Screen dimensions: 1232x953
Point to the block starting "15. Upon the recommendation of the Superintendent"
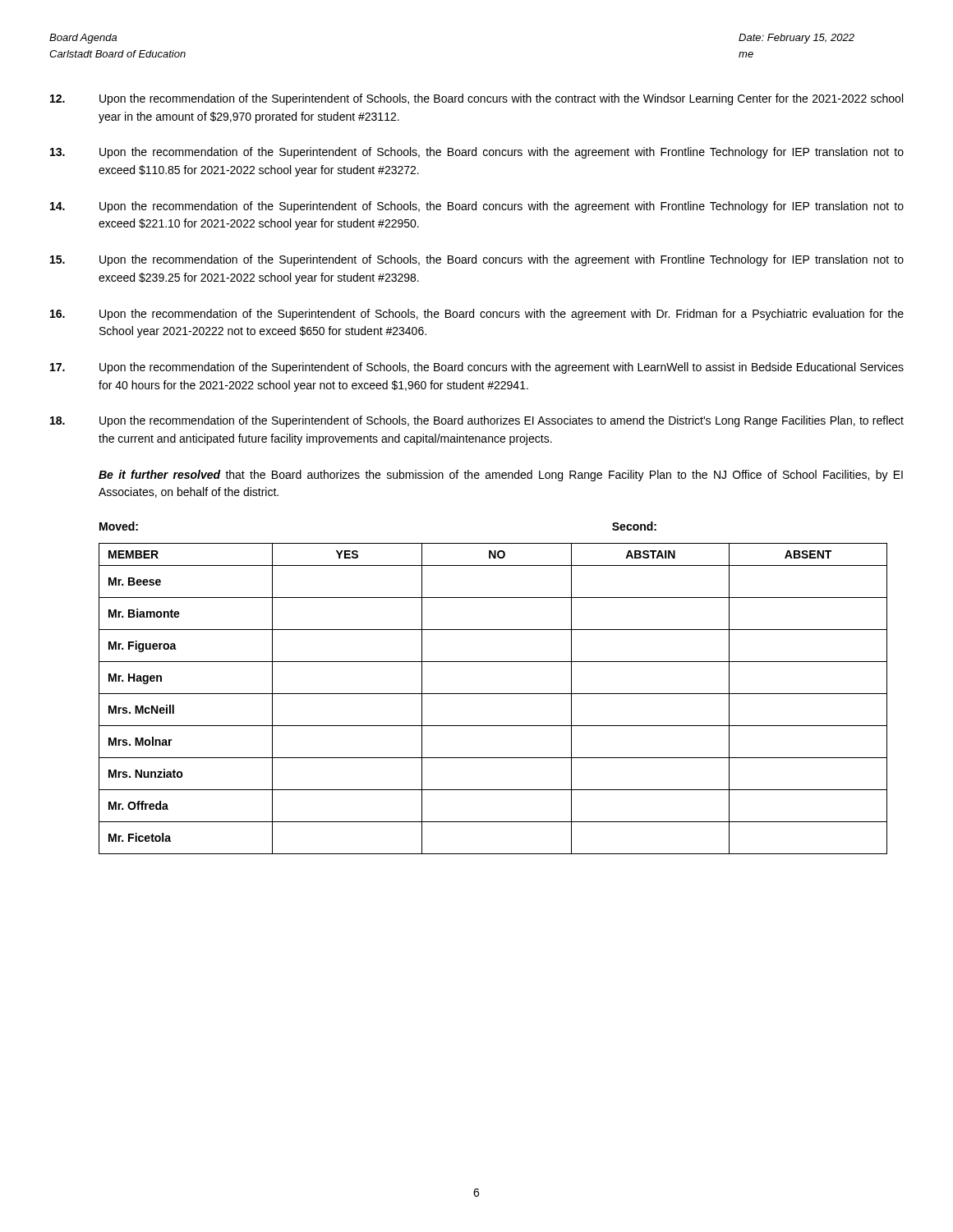point(476,269)
